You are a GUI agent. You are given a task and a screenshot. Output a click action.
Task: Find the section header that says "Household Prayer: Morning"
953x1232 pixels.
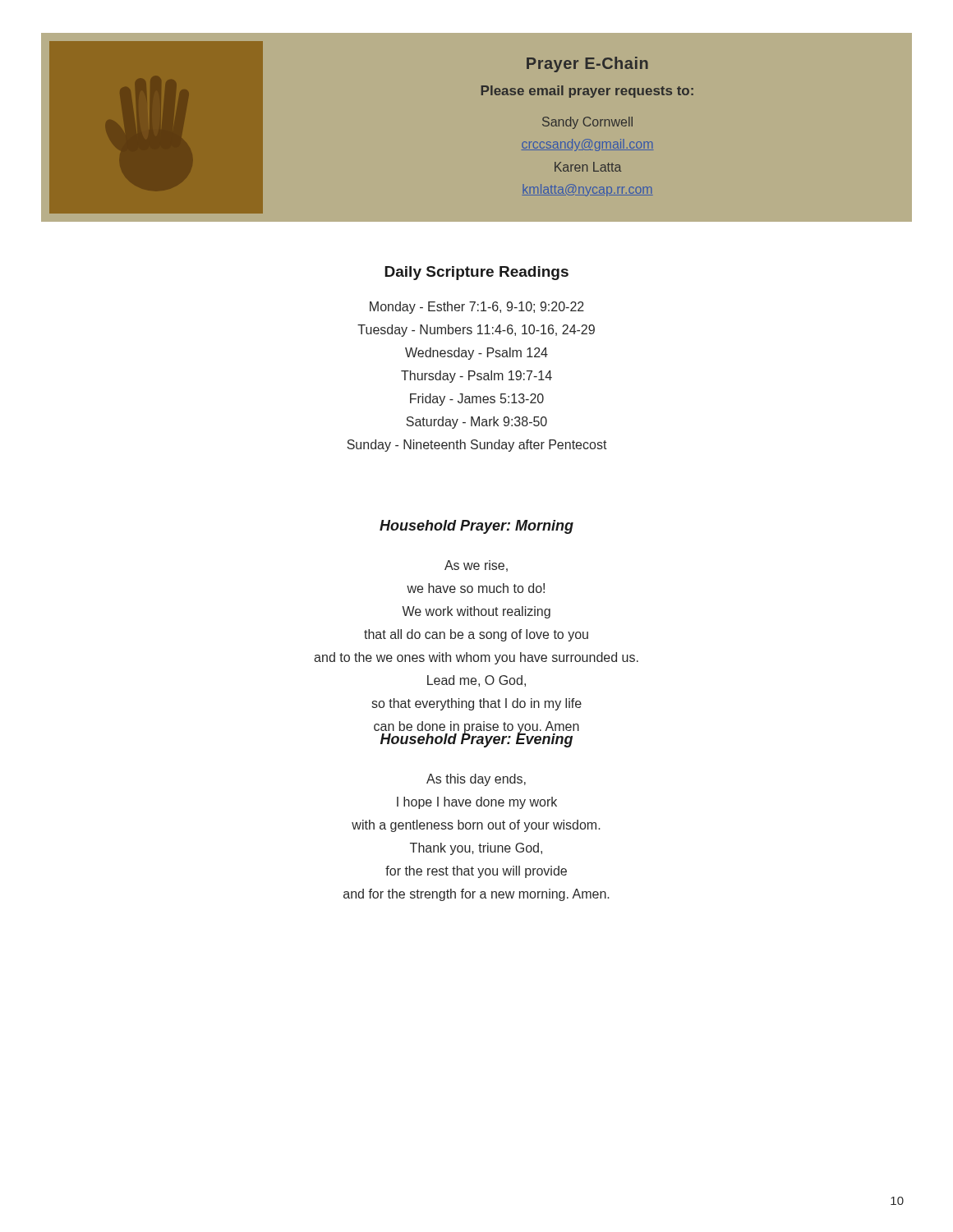(476, 526)
